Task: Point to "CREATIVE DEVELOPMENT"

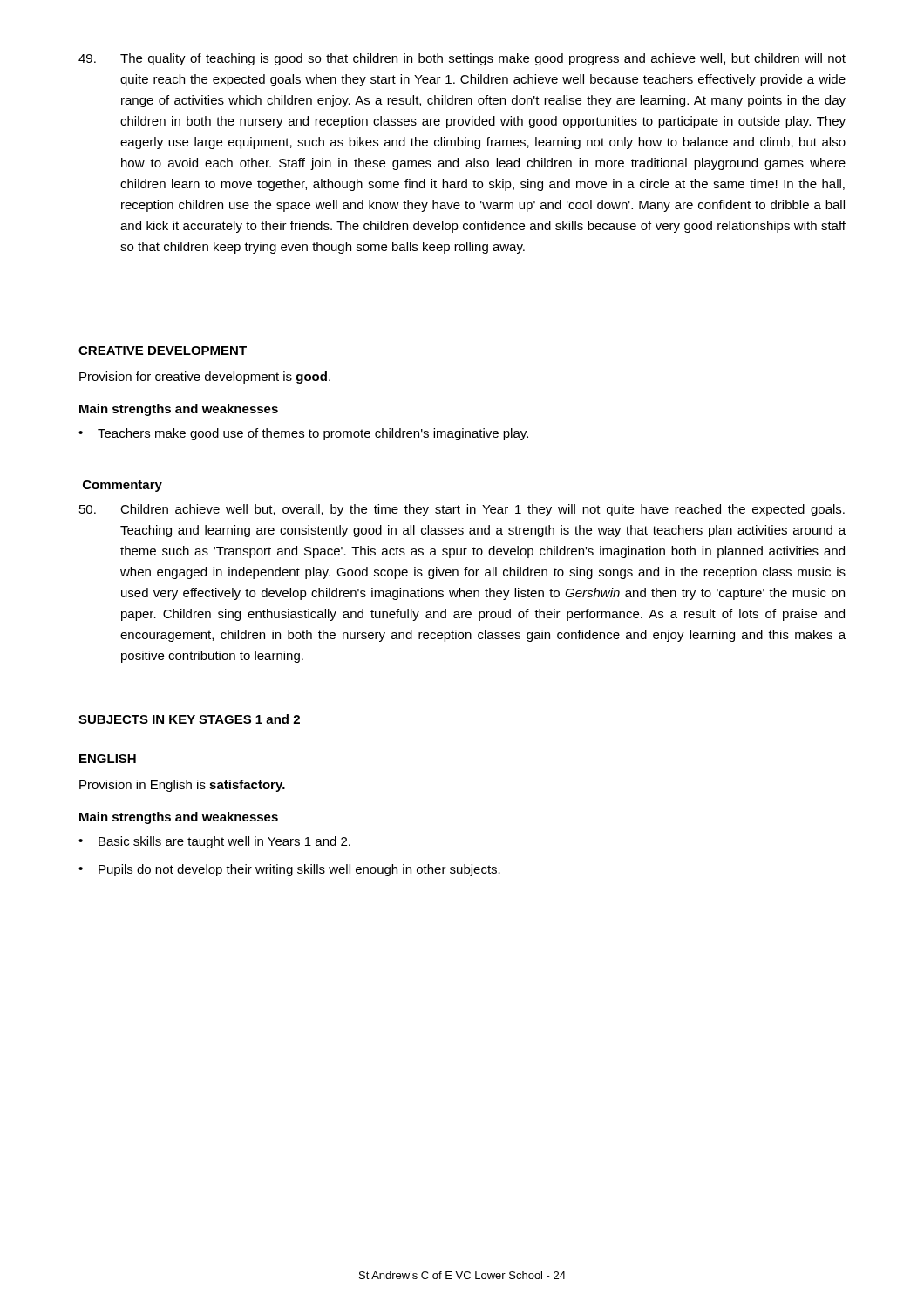Action: click(x=163, y=350)
